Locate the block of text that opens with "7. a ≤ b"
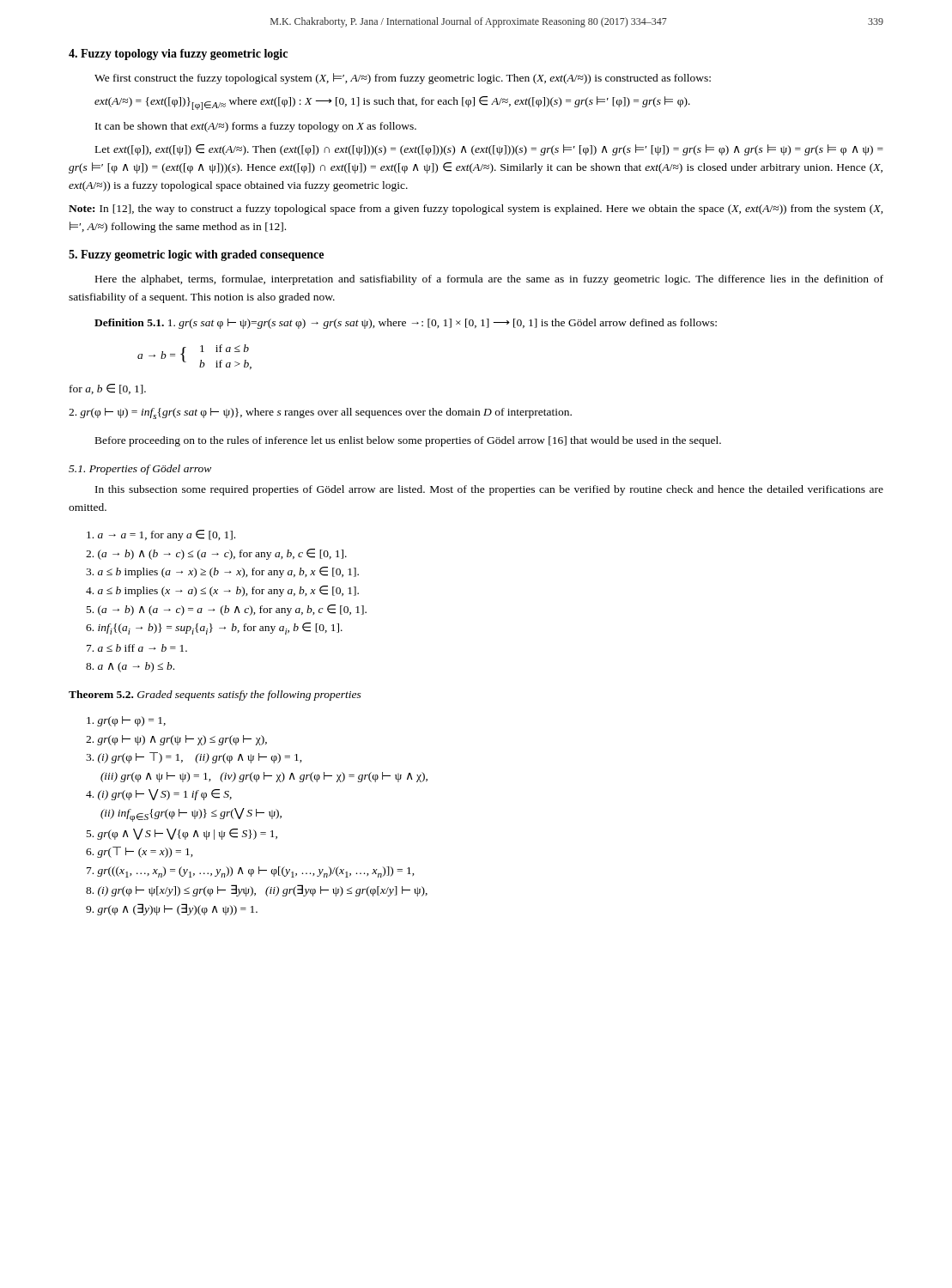The height and width of the screenshot is (1288, 952). coord(137,648)
